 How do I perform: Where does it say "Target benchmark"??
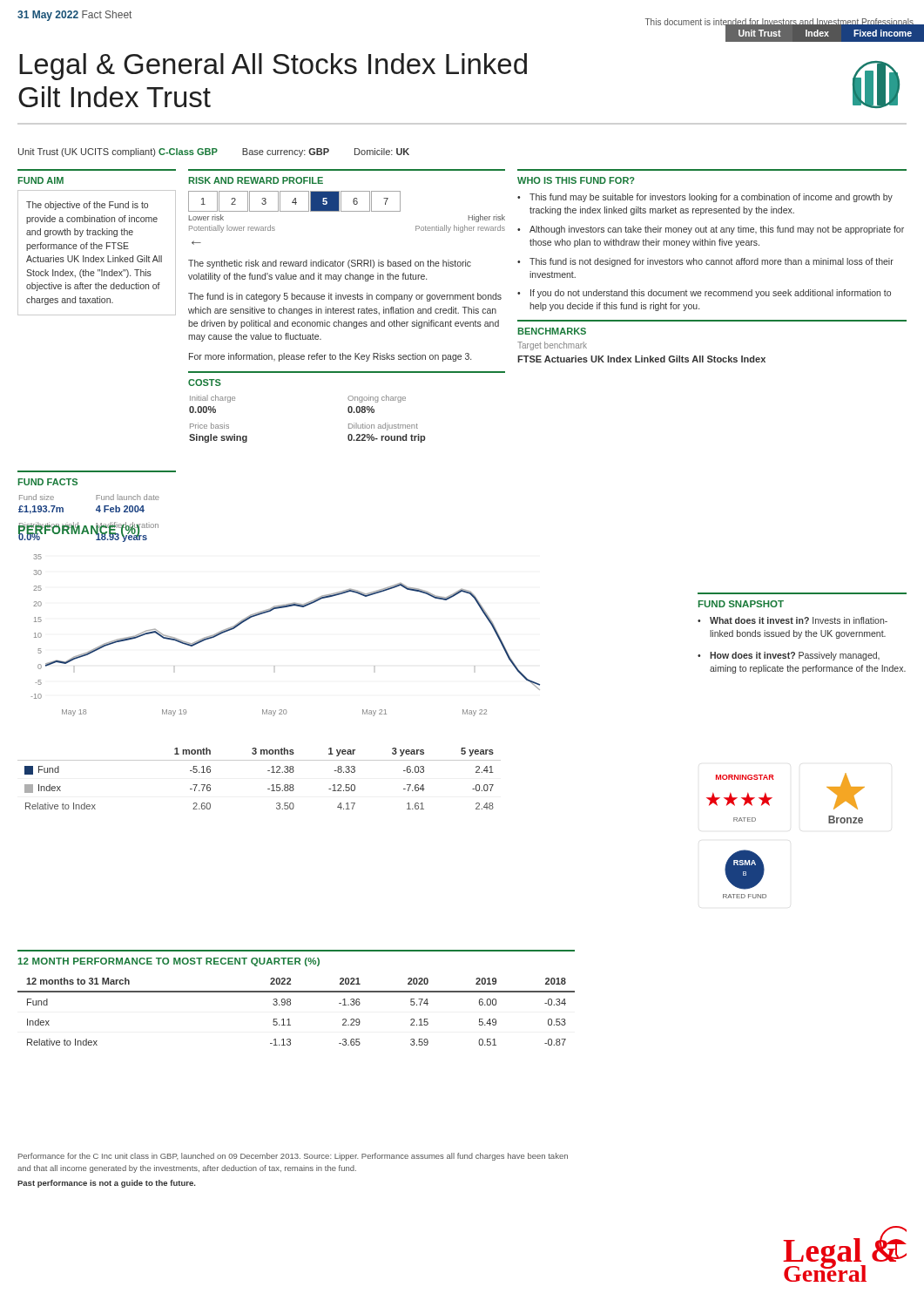[x=552, y=346]
